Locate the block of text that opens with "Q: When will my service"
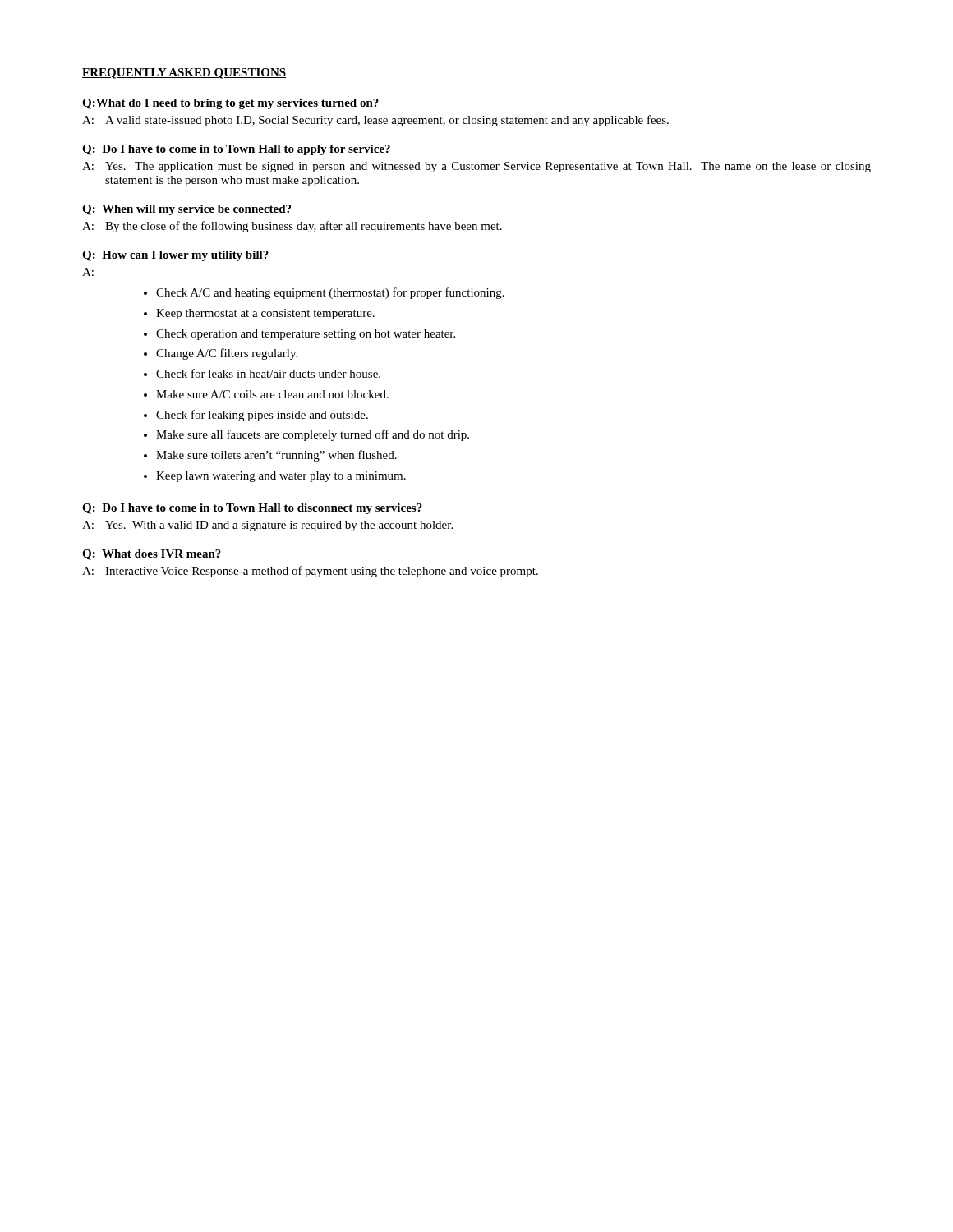953x1232 pixels. tap(476, 218)
